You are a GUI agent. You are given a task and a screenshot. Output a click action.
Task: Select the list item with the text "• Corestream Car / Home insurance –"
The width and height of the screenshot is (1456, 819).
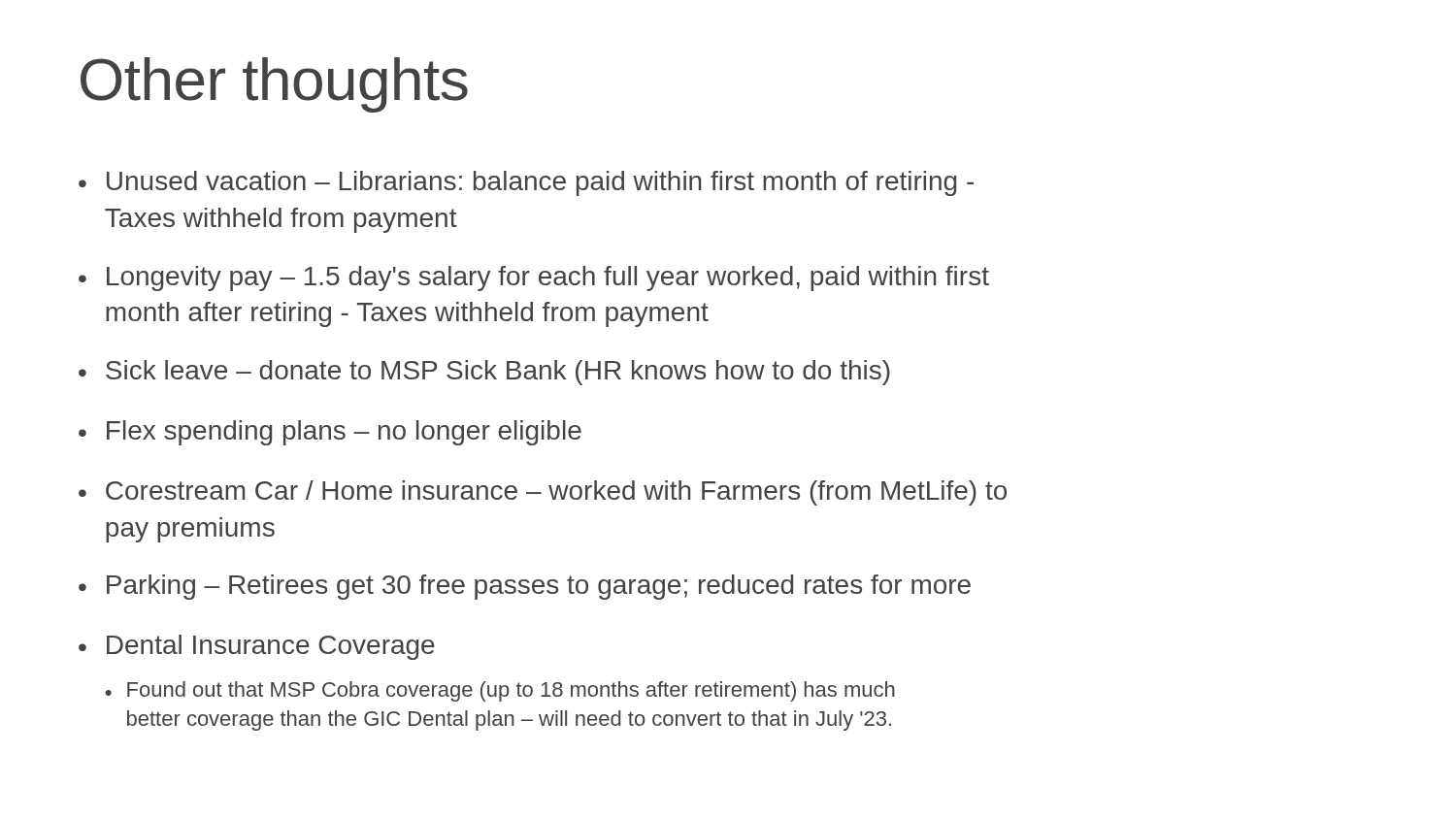543,493
